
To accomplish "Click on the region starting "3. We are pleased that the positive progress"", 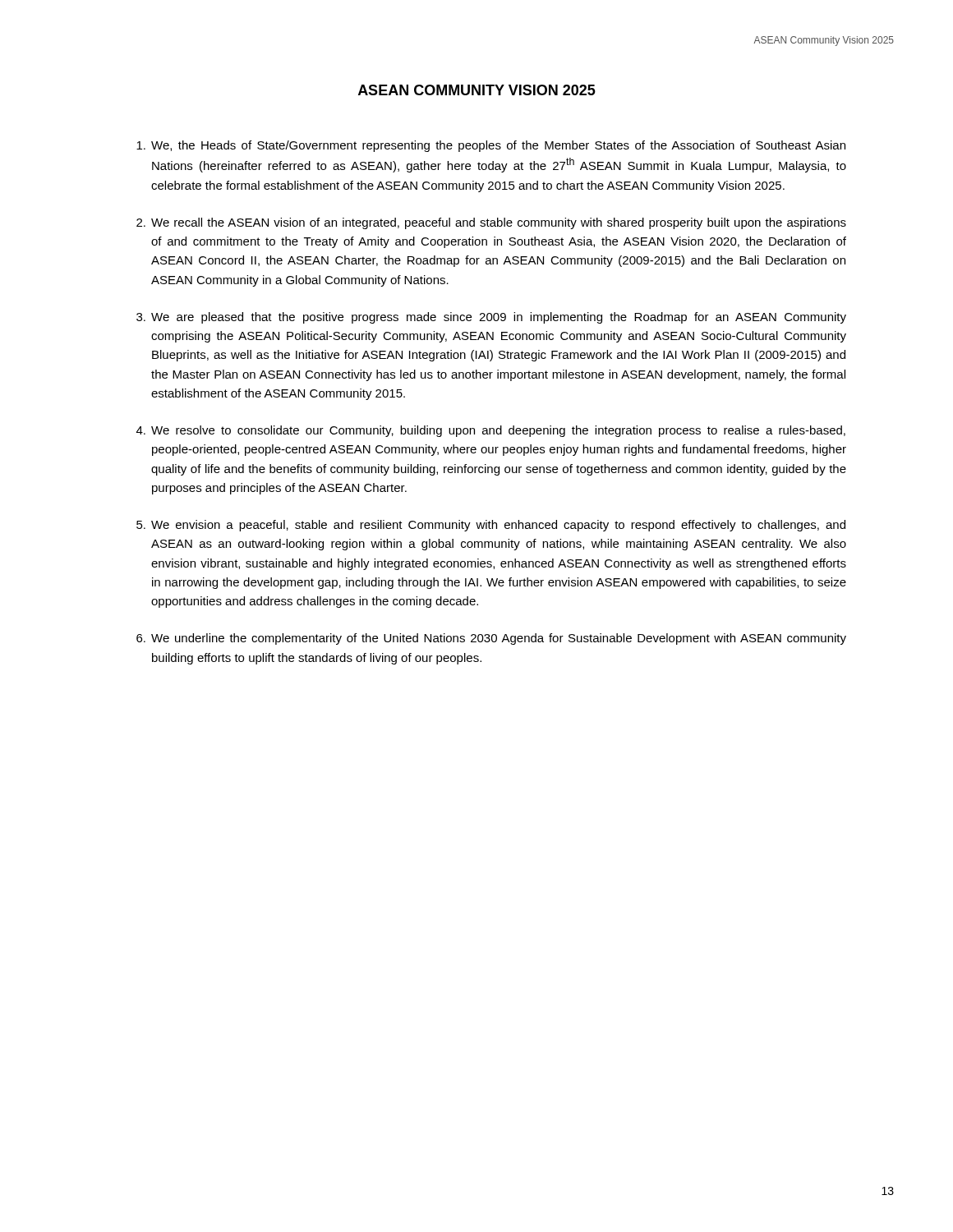I will tap(481, 355).
